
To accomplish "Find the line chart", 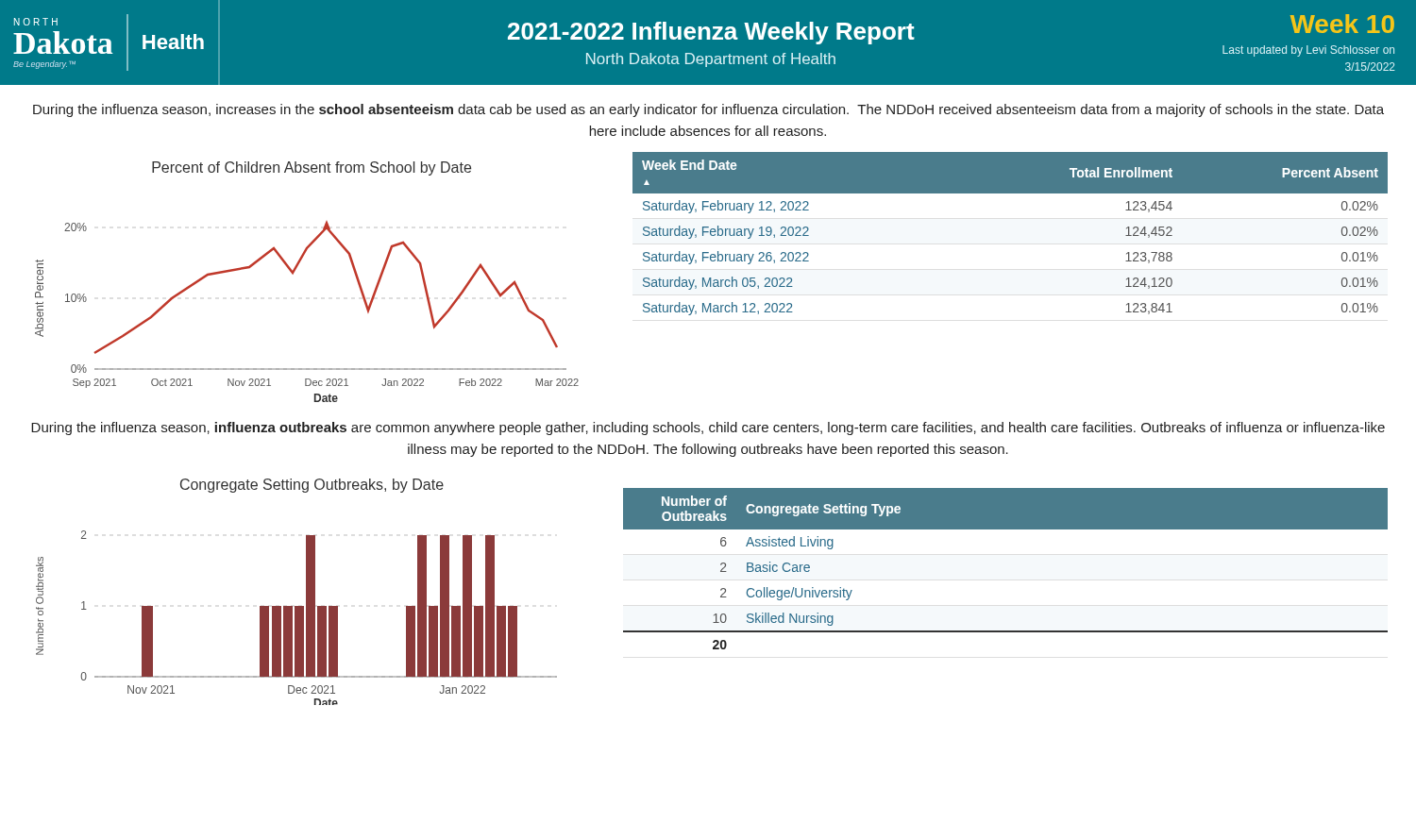I will 321,279.
